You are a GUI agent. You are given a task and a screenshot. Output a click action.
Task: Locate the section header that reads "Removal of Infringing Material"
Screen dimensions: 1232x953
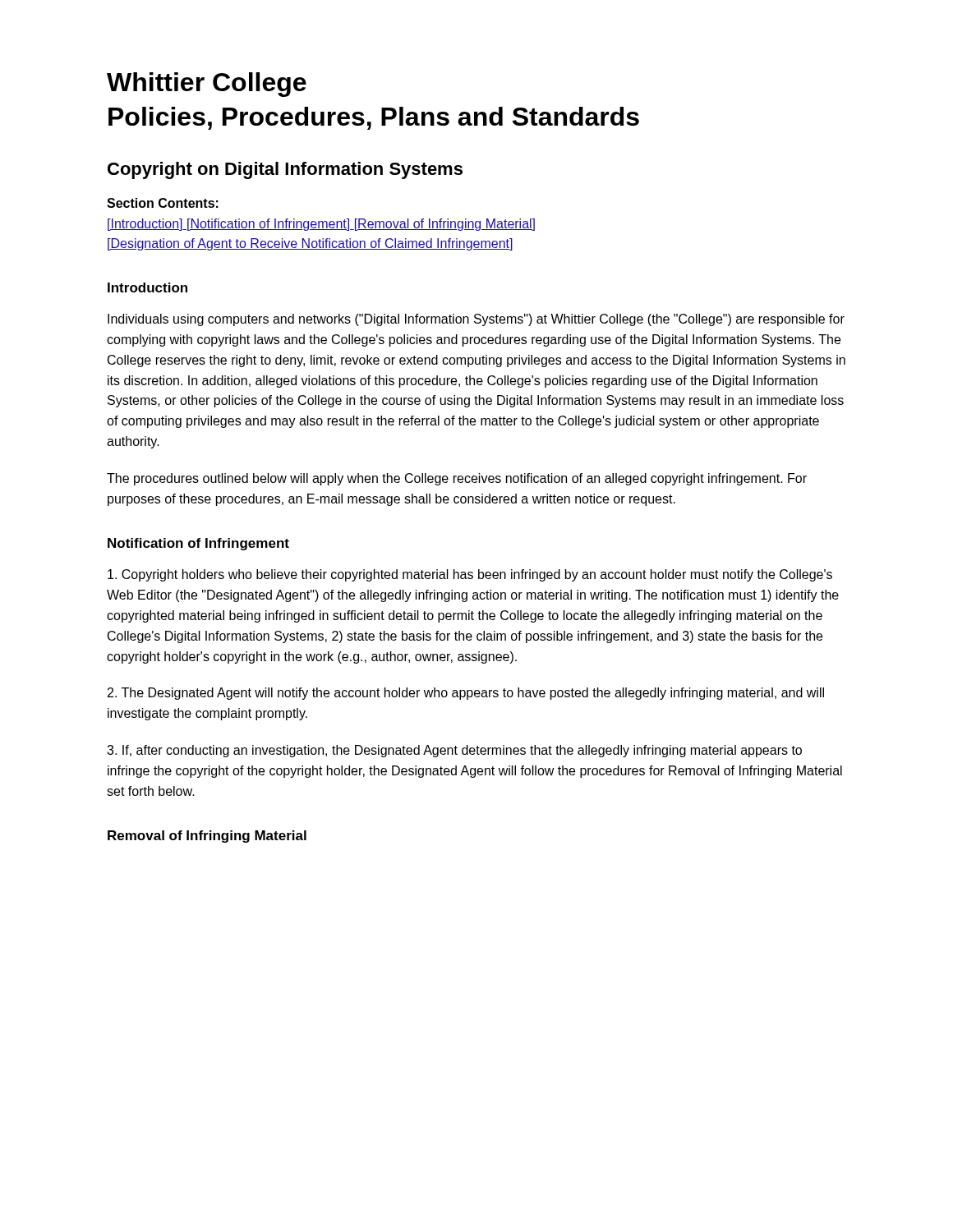click(x=207, y=836)
